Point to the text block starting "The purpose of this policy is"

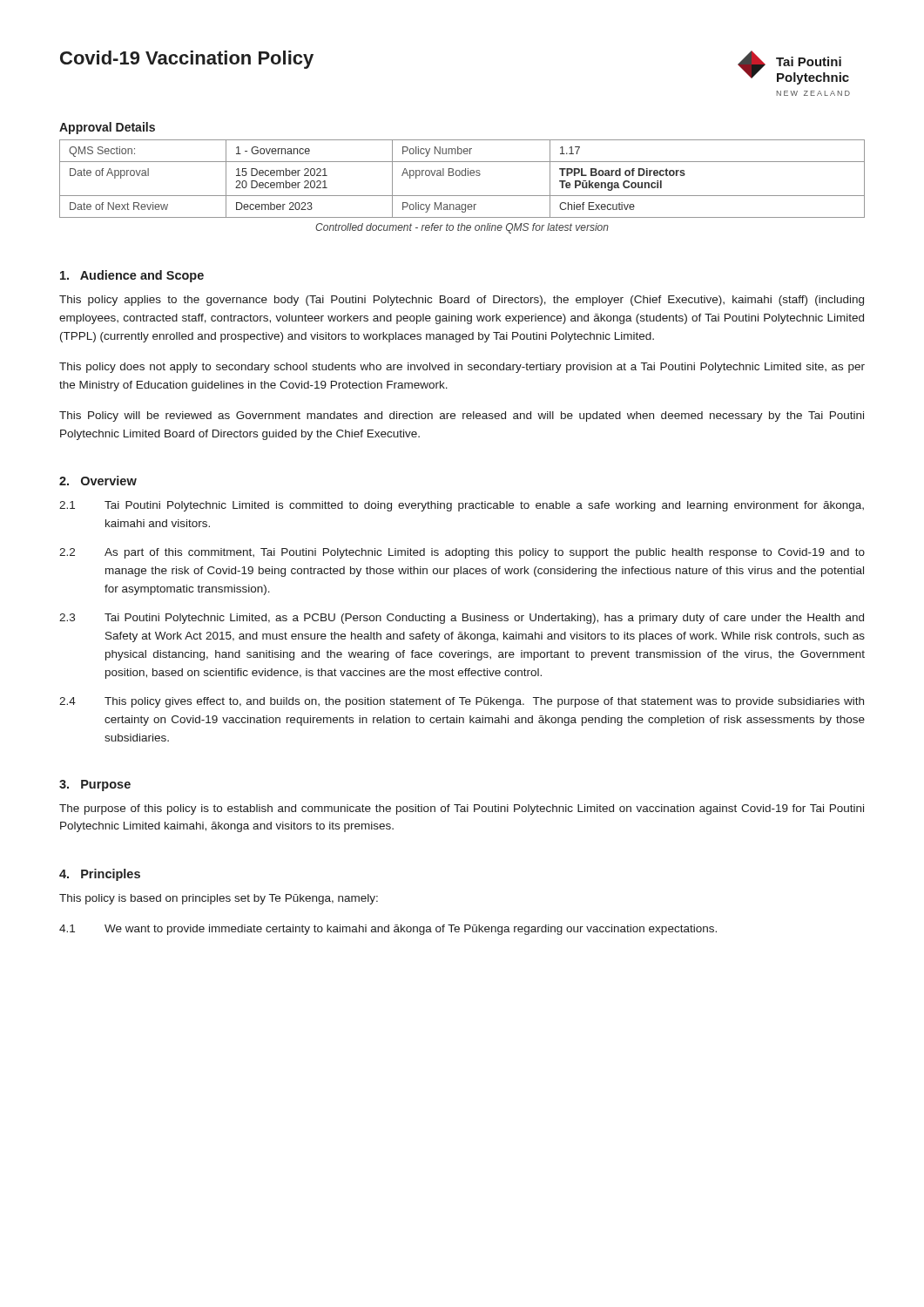pos(462,818)
